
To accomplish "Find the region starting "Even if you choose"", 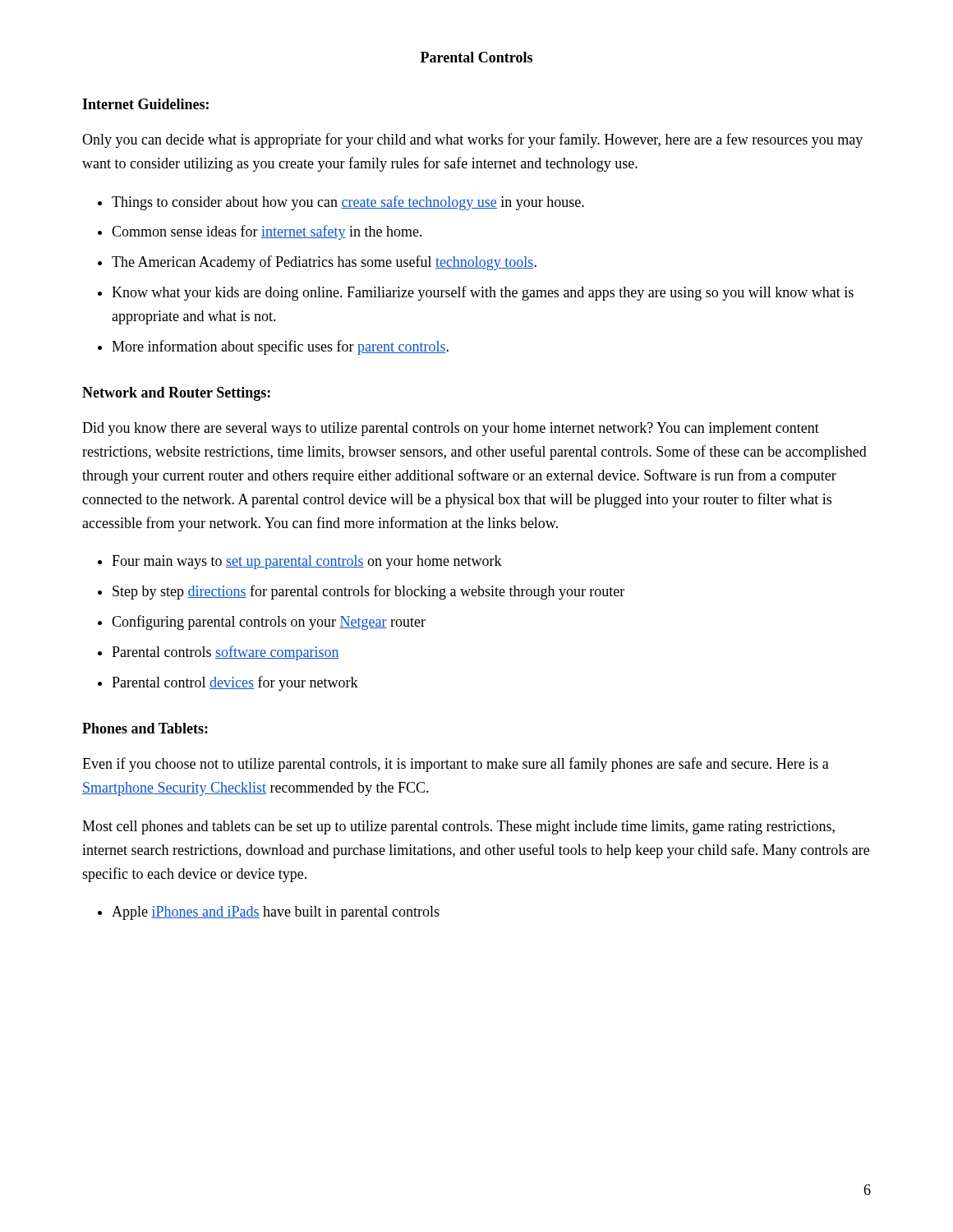I will (455, 776).
